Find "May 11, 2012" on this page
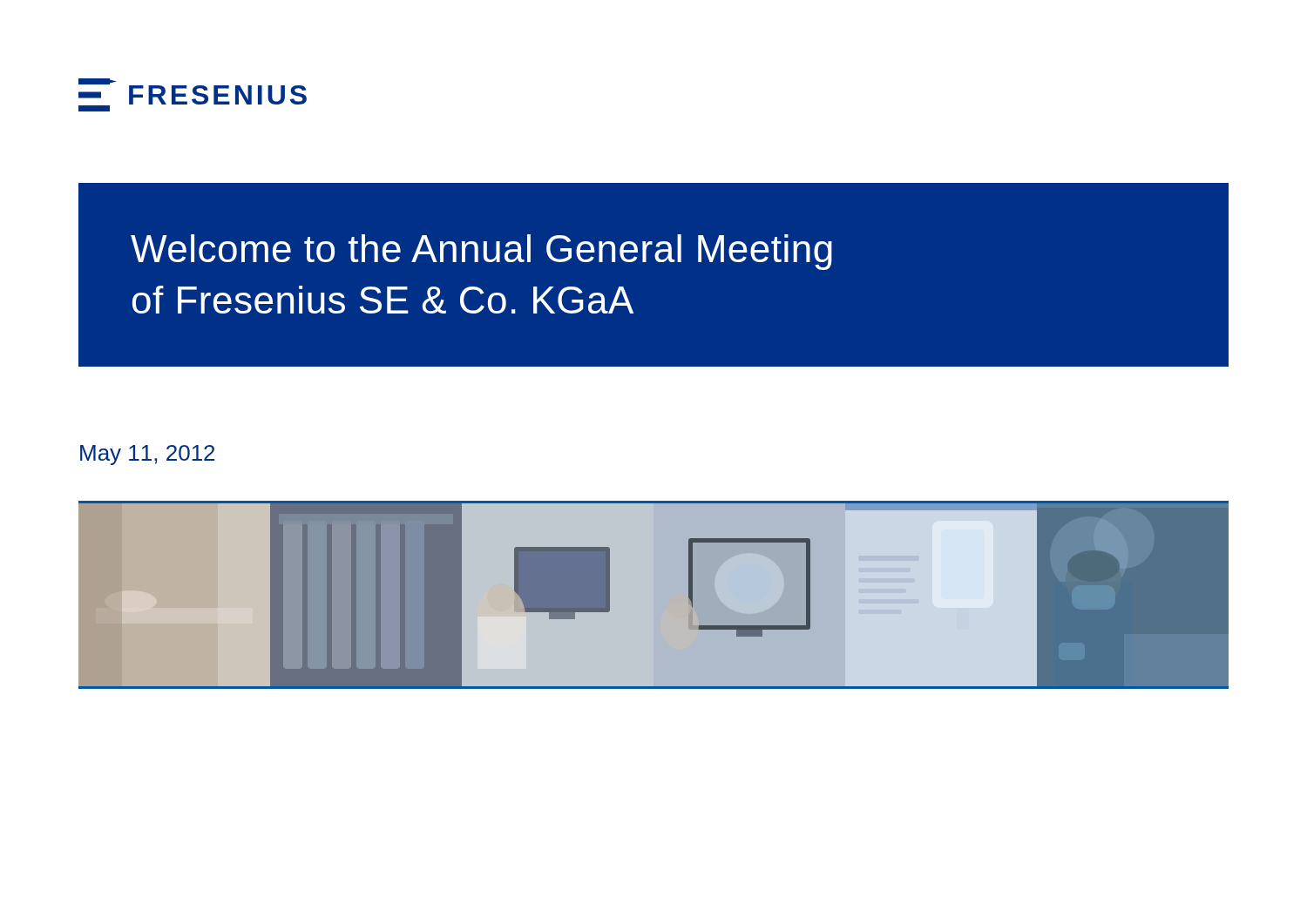 147,453
